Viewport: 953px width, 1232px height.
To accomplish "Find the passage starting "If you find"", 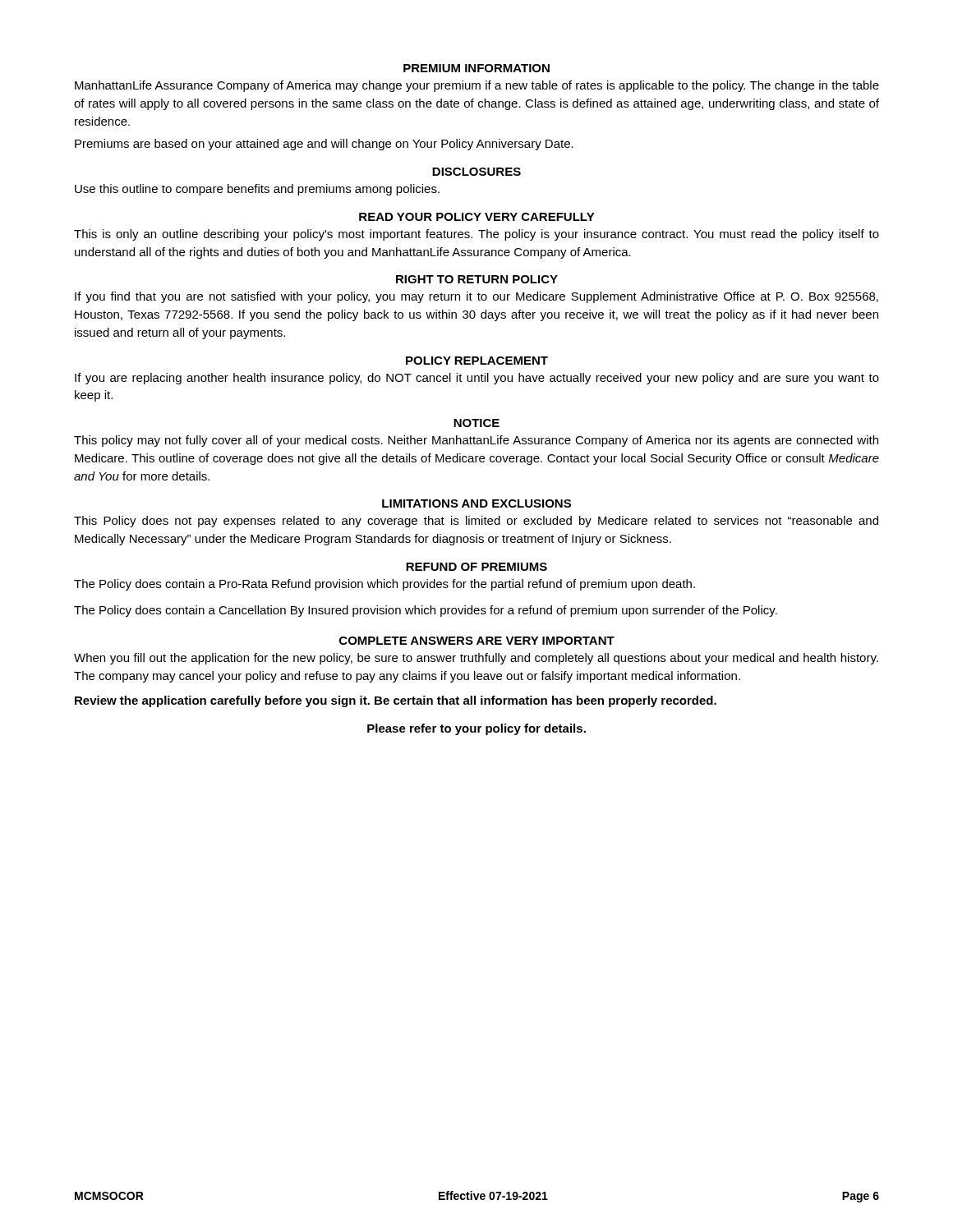I will pyautogui.click(x=476, y=314).
